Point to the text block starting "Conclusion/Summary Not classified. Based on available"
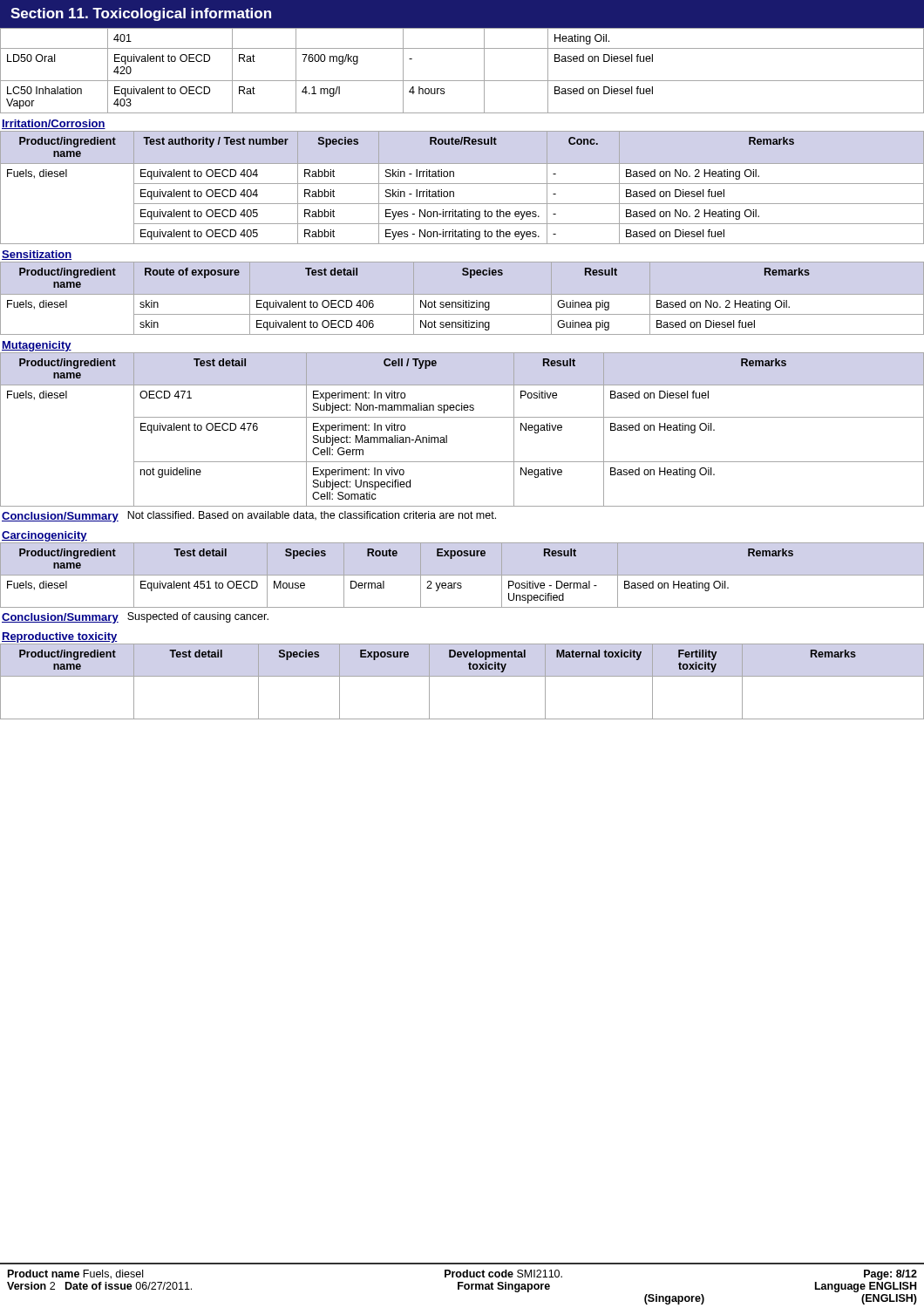This screenshot has width=924, height=1308. (x=462, y=516)
